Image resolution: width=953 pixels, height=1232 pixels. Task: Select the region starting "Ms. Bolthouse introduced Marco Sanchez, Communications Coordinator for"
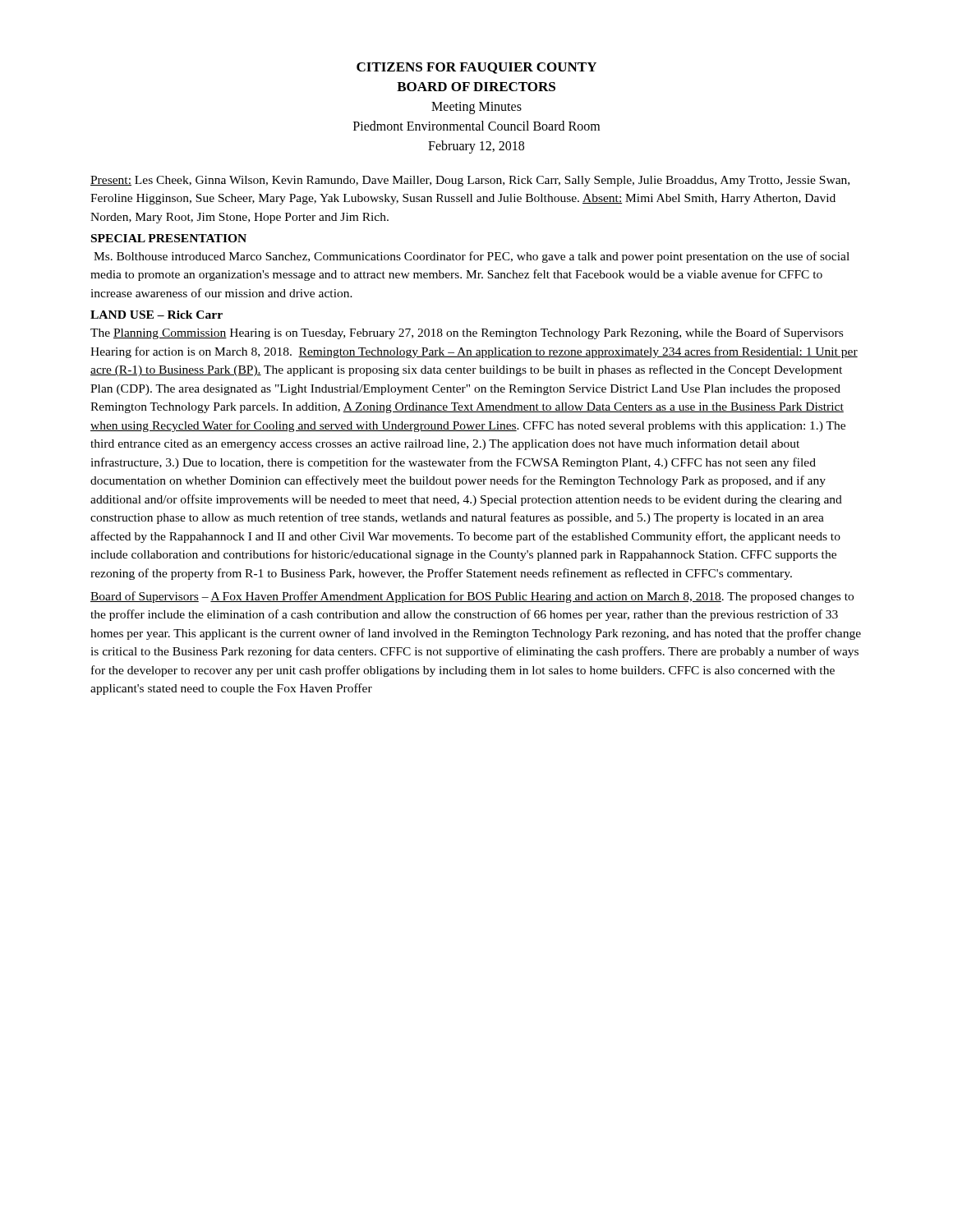tap(476, 275)
